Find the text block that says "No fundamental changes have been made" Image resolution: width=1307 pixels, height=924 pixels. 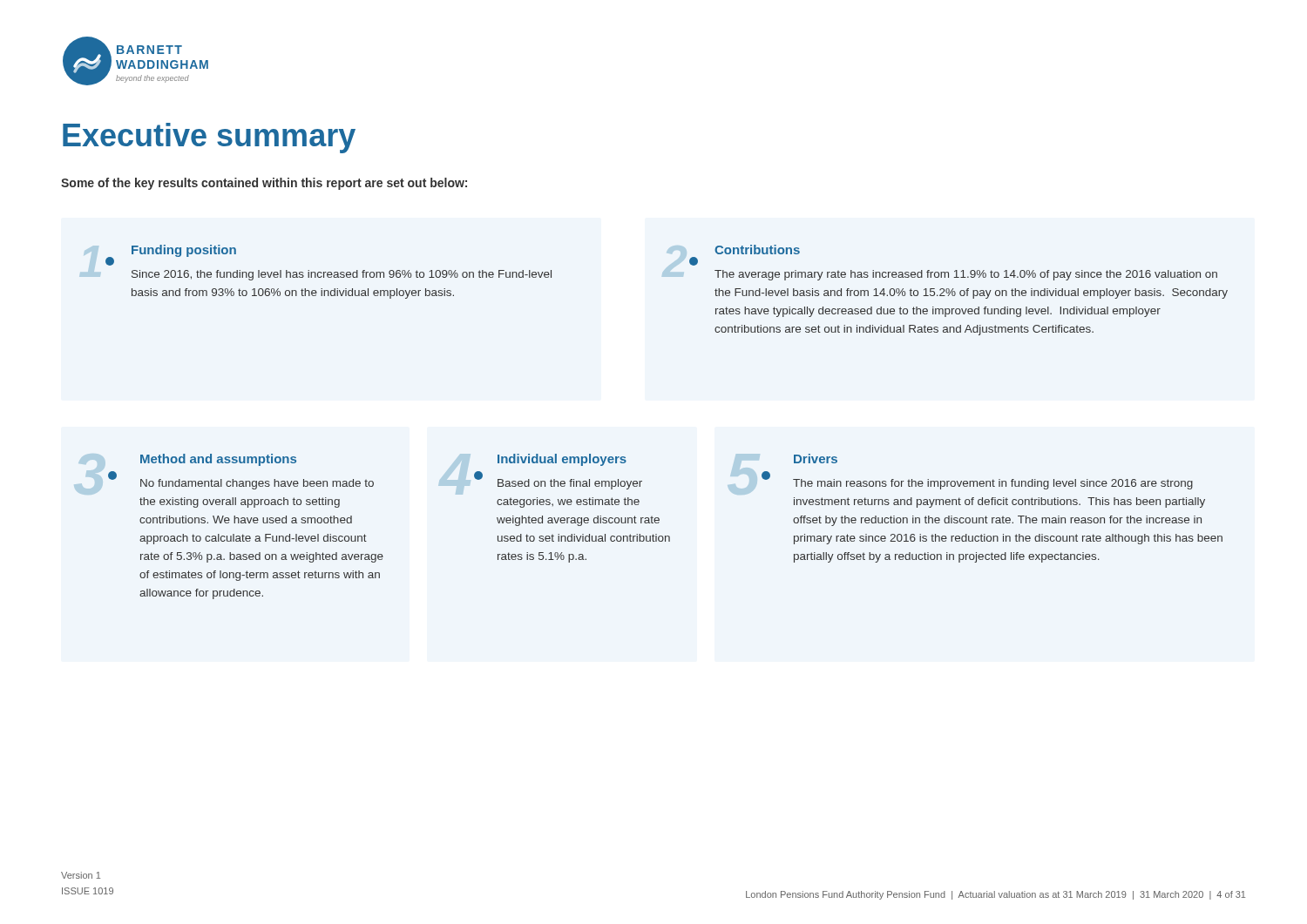pos(261,538)
